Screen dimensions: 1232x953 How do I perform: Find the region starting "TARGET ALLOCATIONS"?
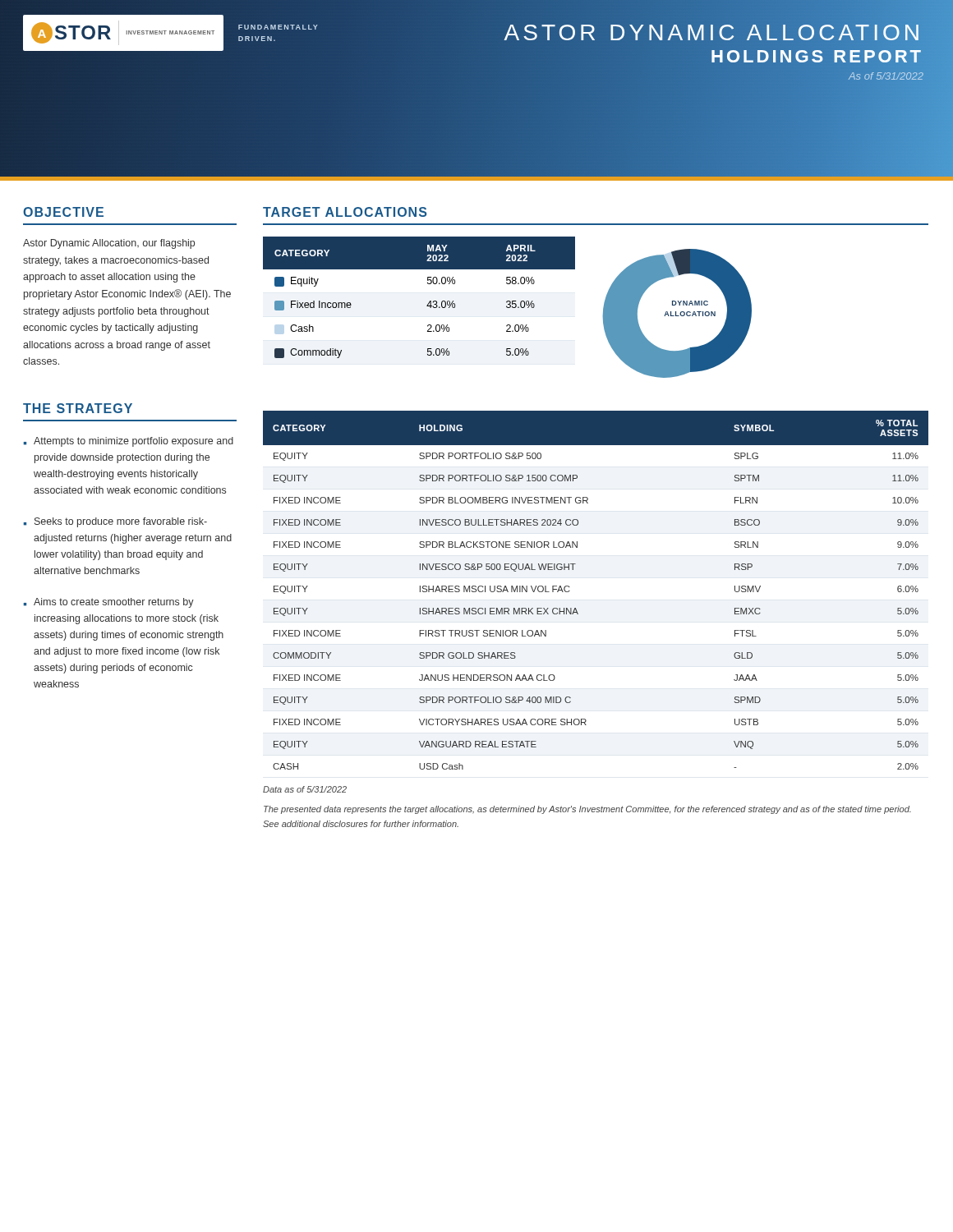point(345,212)
